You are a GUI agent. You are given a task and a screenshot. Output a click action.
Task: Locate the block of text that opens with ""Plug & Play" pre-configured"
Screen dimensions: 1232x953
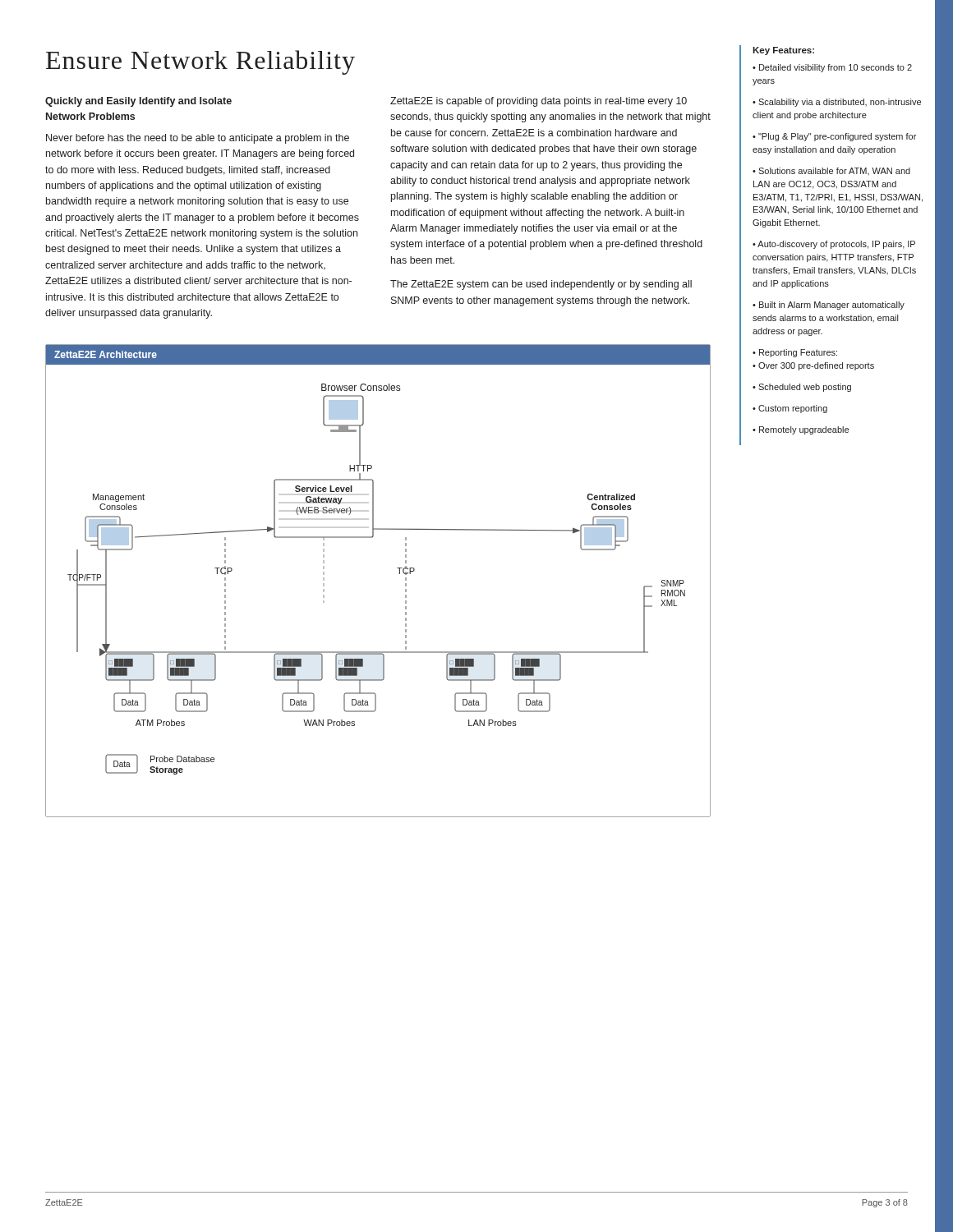click(841, 143)
